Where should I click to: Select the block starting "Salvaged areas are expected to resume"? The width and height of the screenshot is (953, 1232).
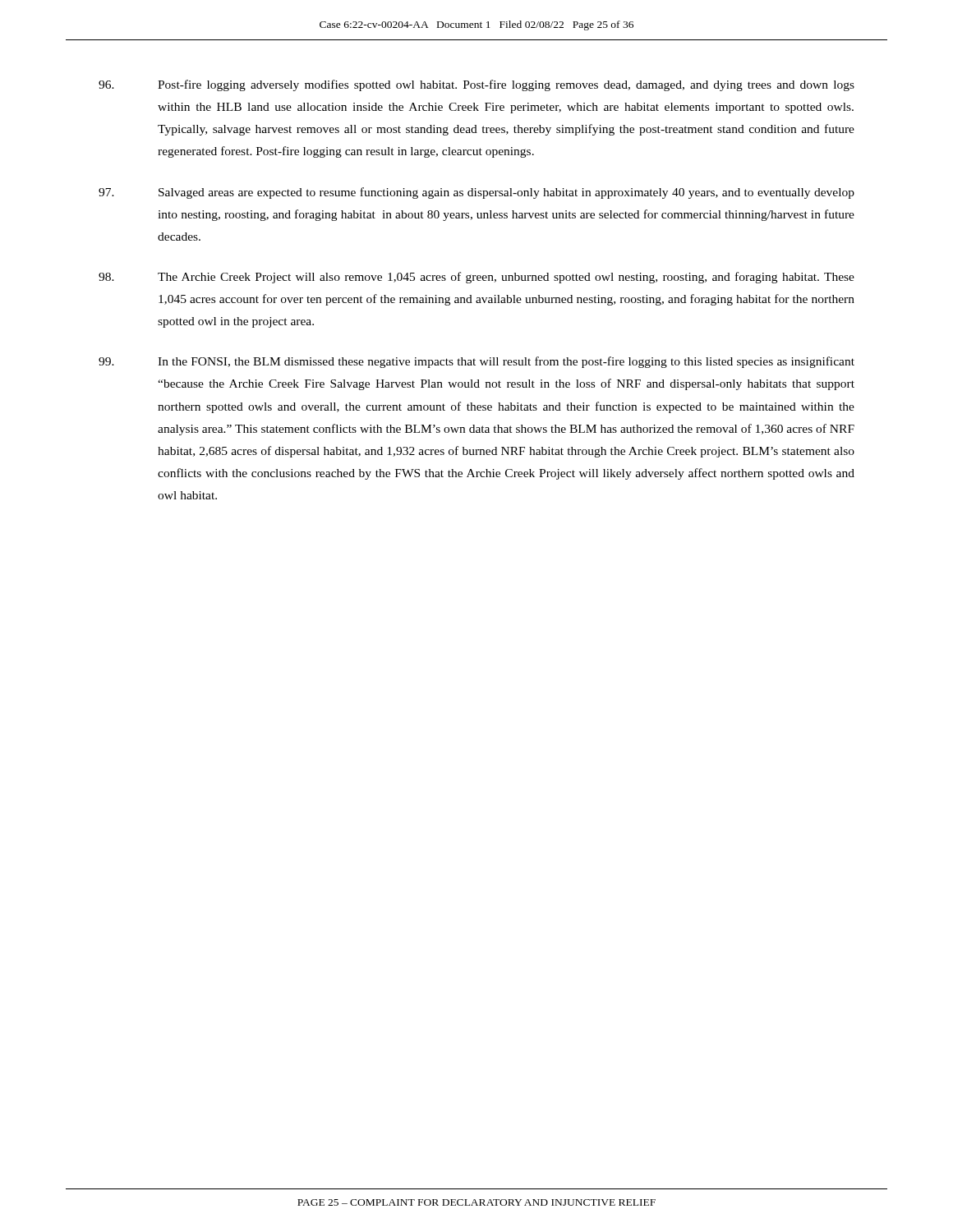(476, 214)
